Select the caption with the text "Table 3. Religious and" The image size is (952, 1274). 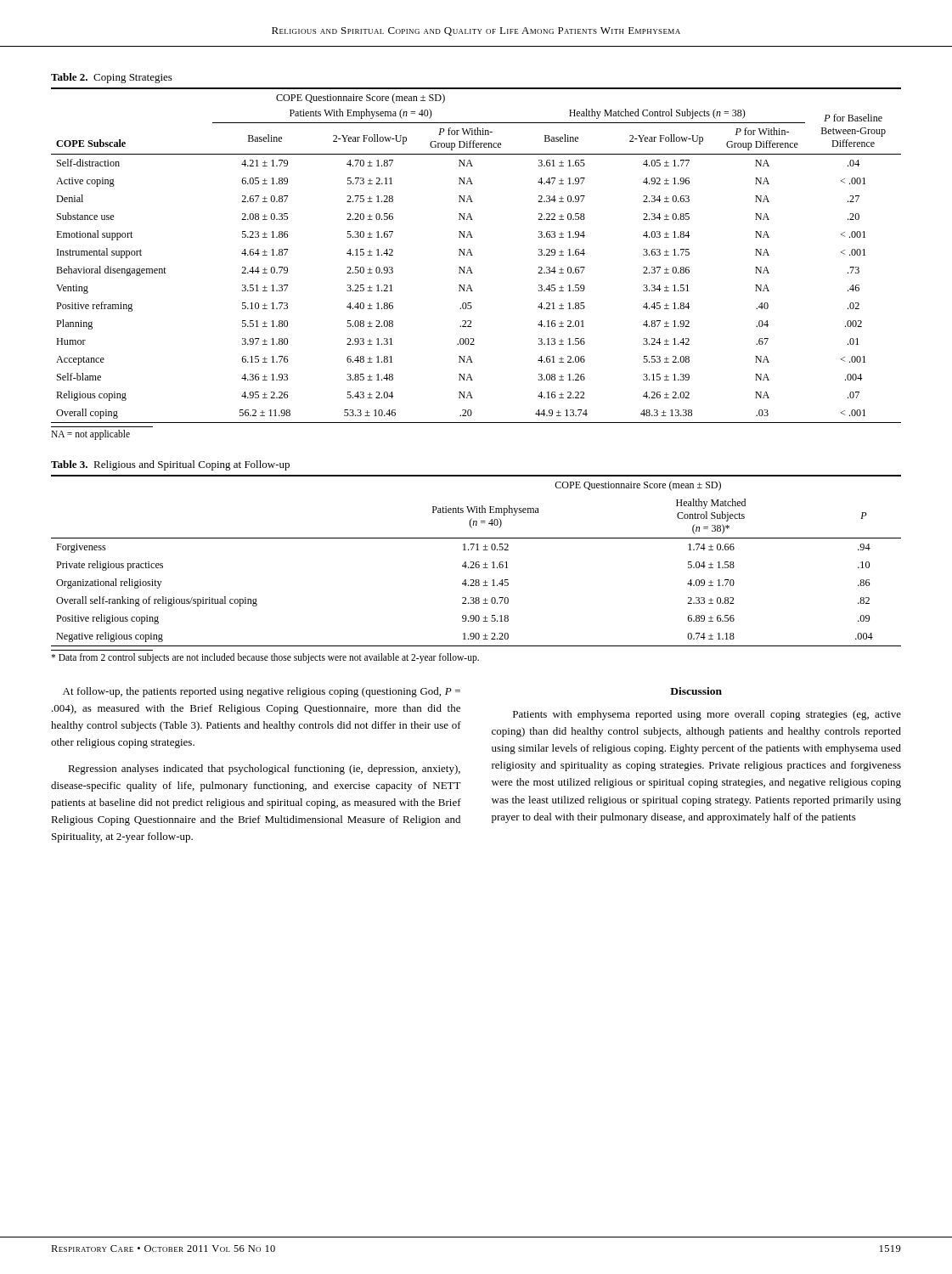coord(171,464)
